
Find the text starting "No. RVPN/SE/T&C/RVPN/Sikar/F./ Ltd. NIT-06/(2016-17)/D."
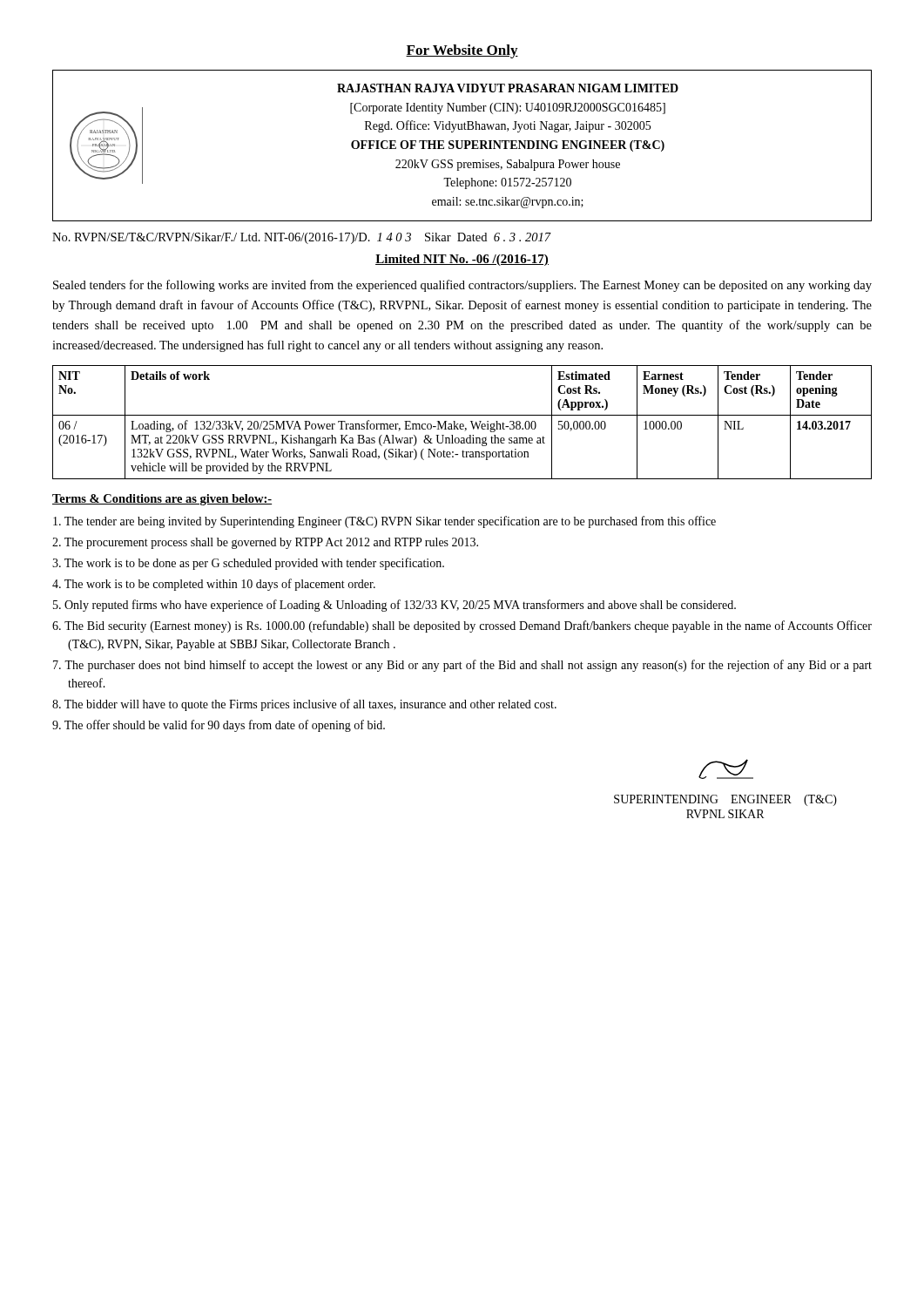click(301, 237)
